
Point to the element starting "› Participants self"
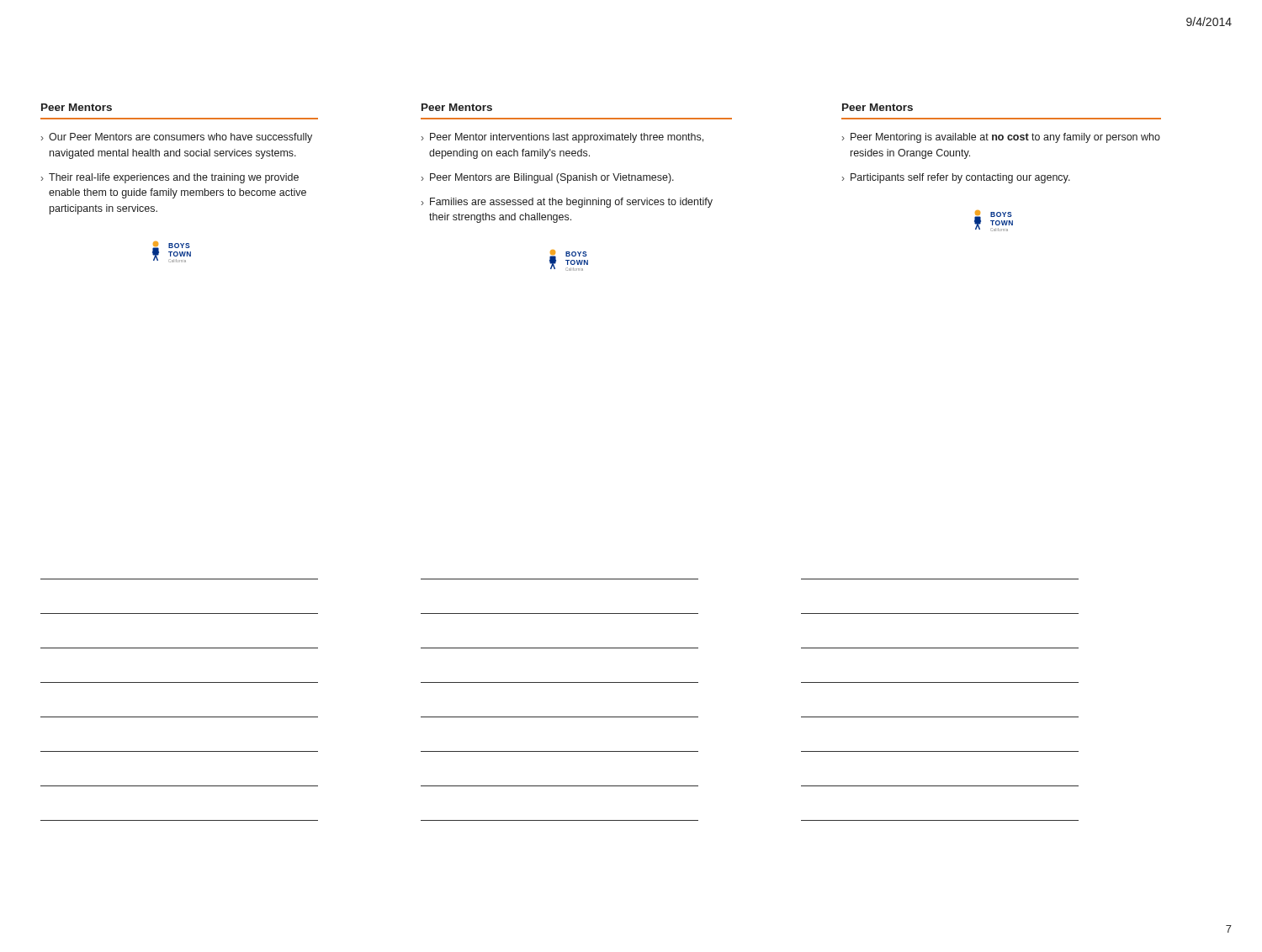(956, 177)
